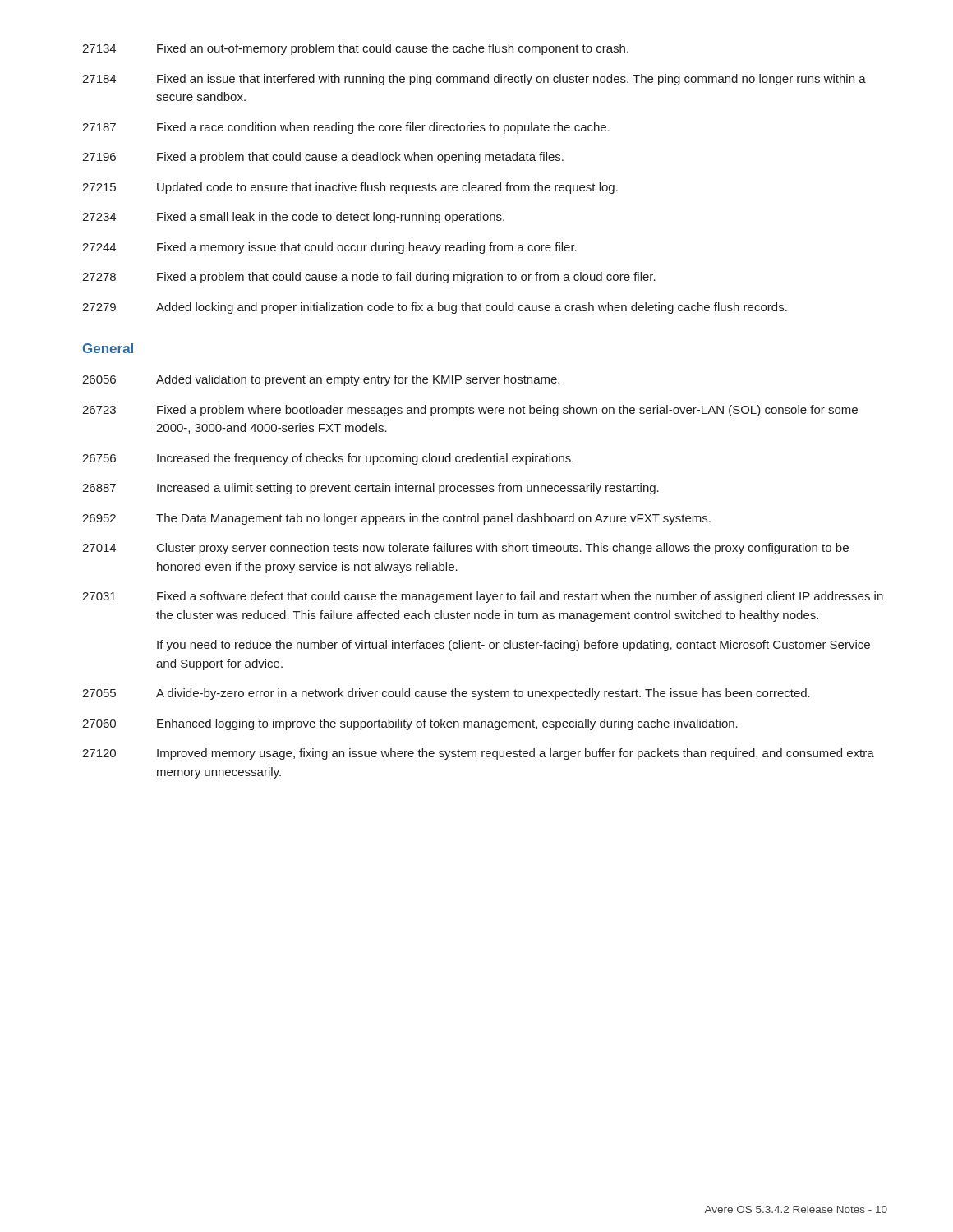Find the block on this page that starts "27244 Fixed a memory issue"
Screen dimensions: 1232x953
[x=485, y=247]
